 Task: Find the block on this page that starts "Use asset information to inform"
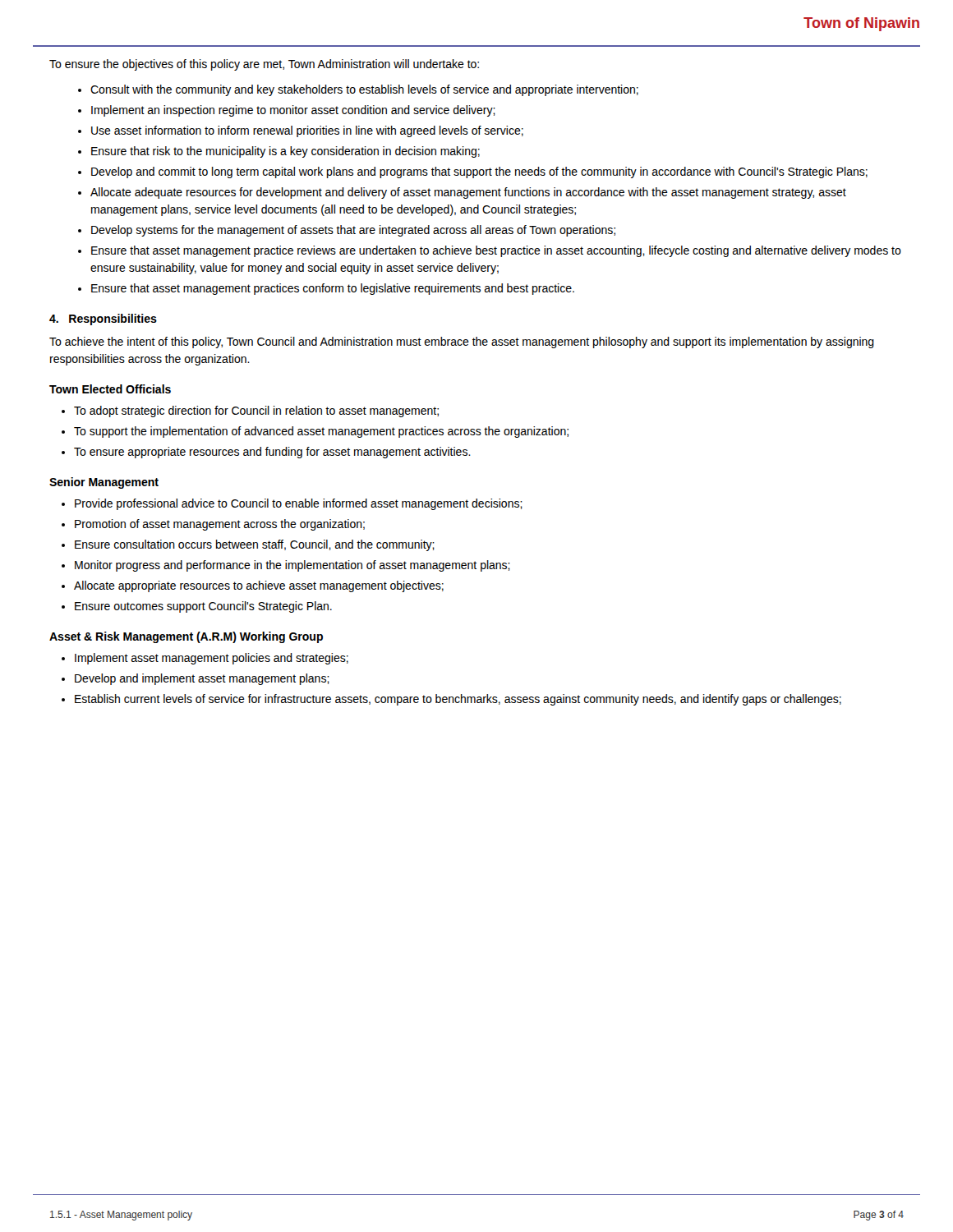tap(307, 131)
